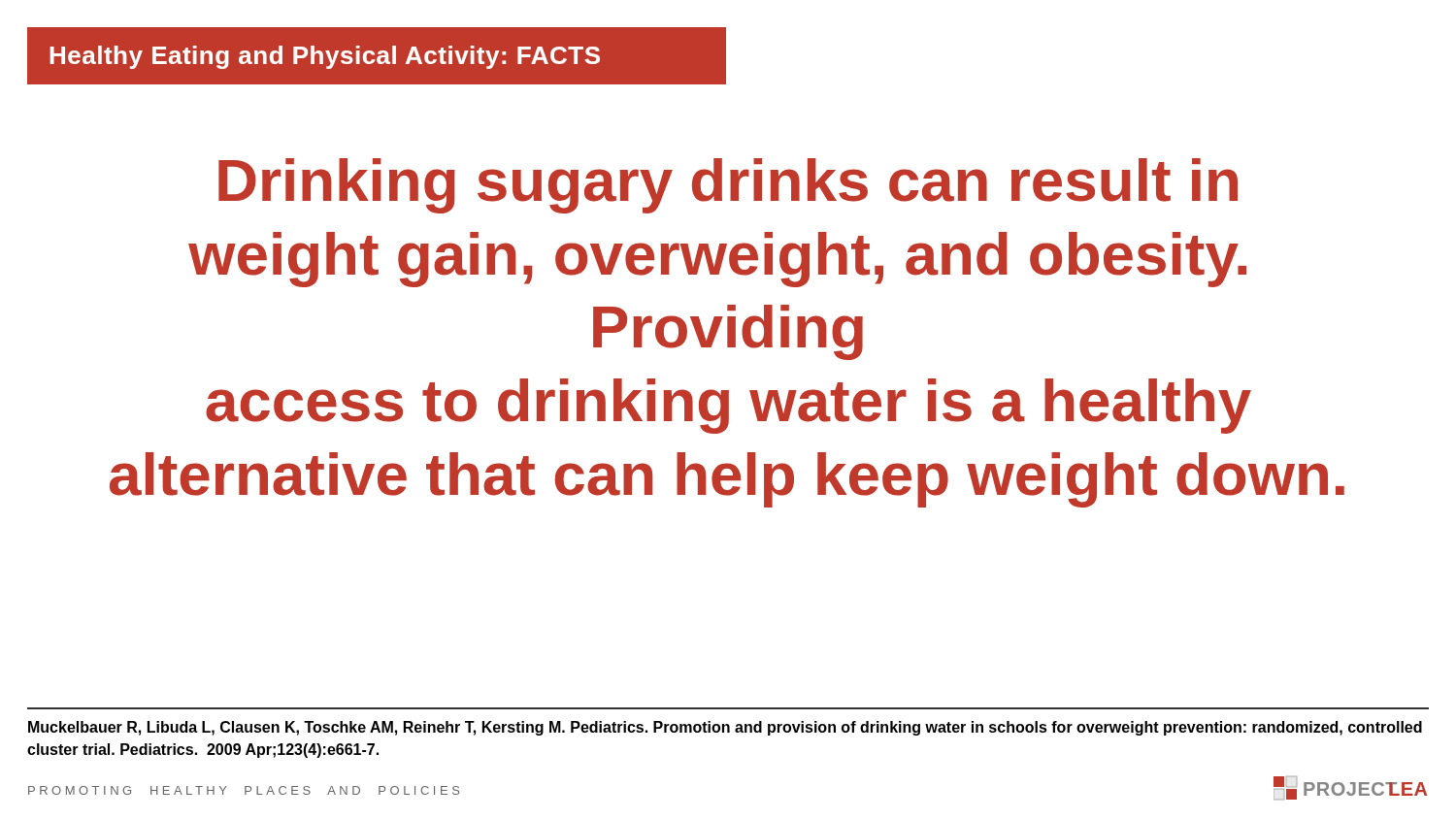Locate the footnote
The height and width of the screenshot is (819, 1456).
pos(728,734)
